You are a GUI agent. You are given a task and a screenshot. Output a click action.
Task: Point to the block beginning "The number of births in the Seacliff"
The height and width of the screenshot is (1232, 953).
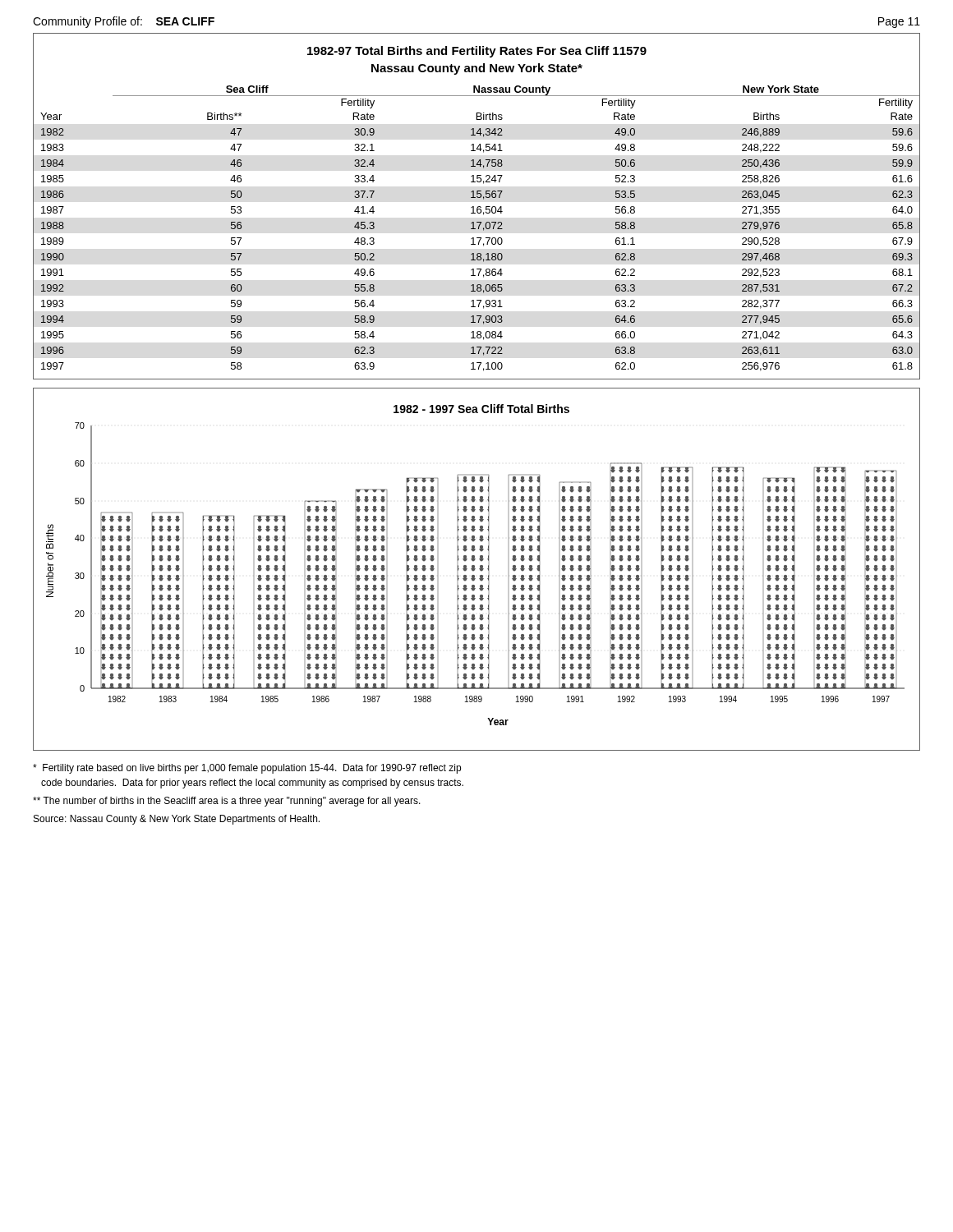point(227,801)
